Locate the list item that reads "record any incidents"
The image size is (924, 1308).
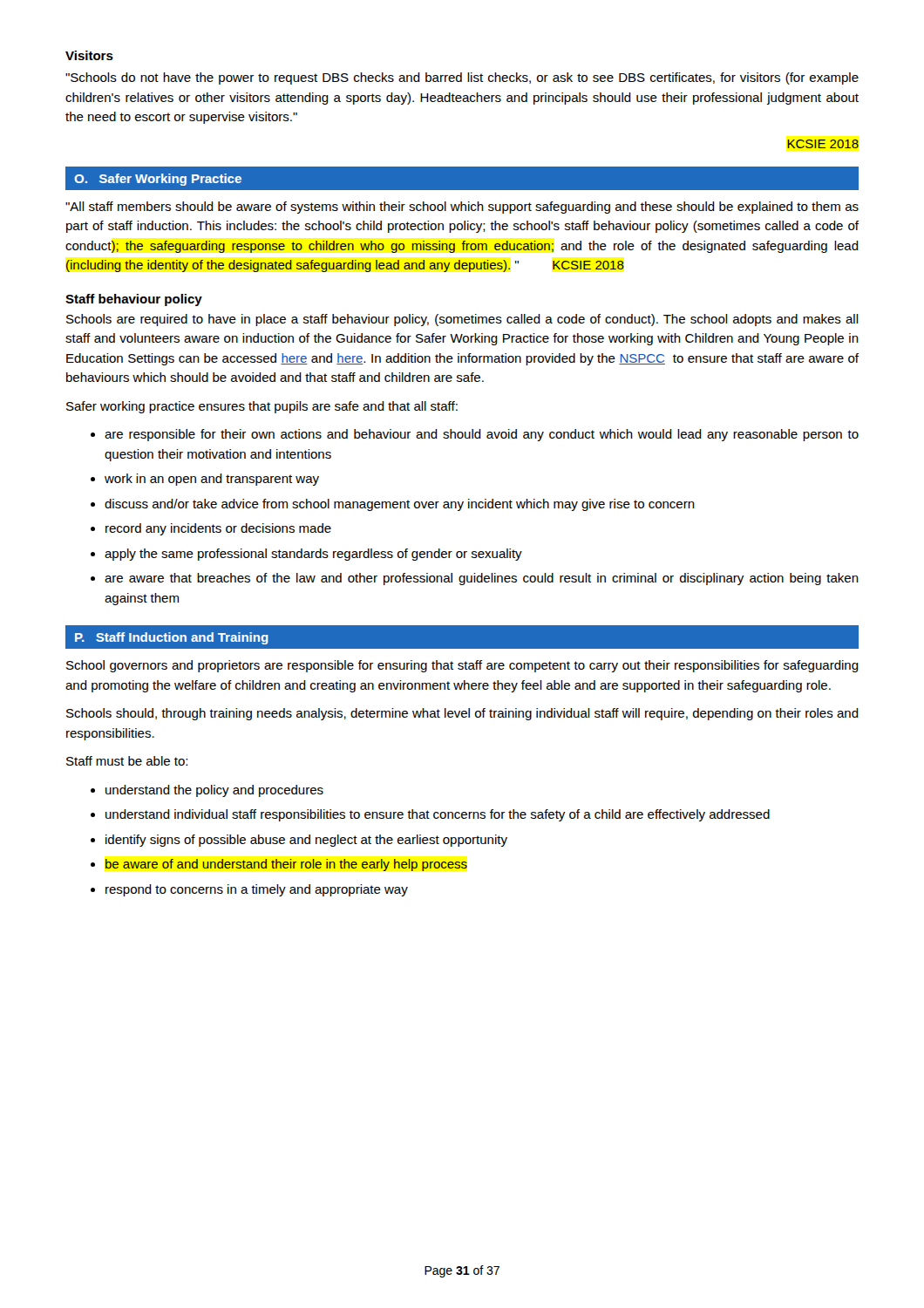pyautogui.click(x=218, y=528)
